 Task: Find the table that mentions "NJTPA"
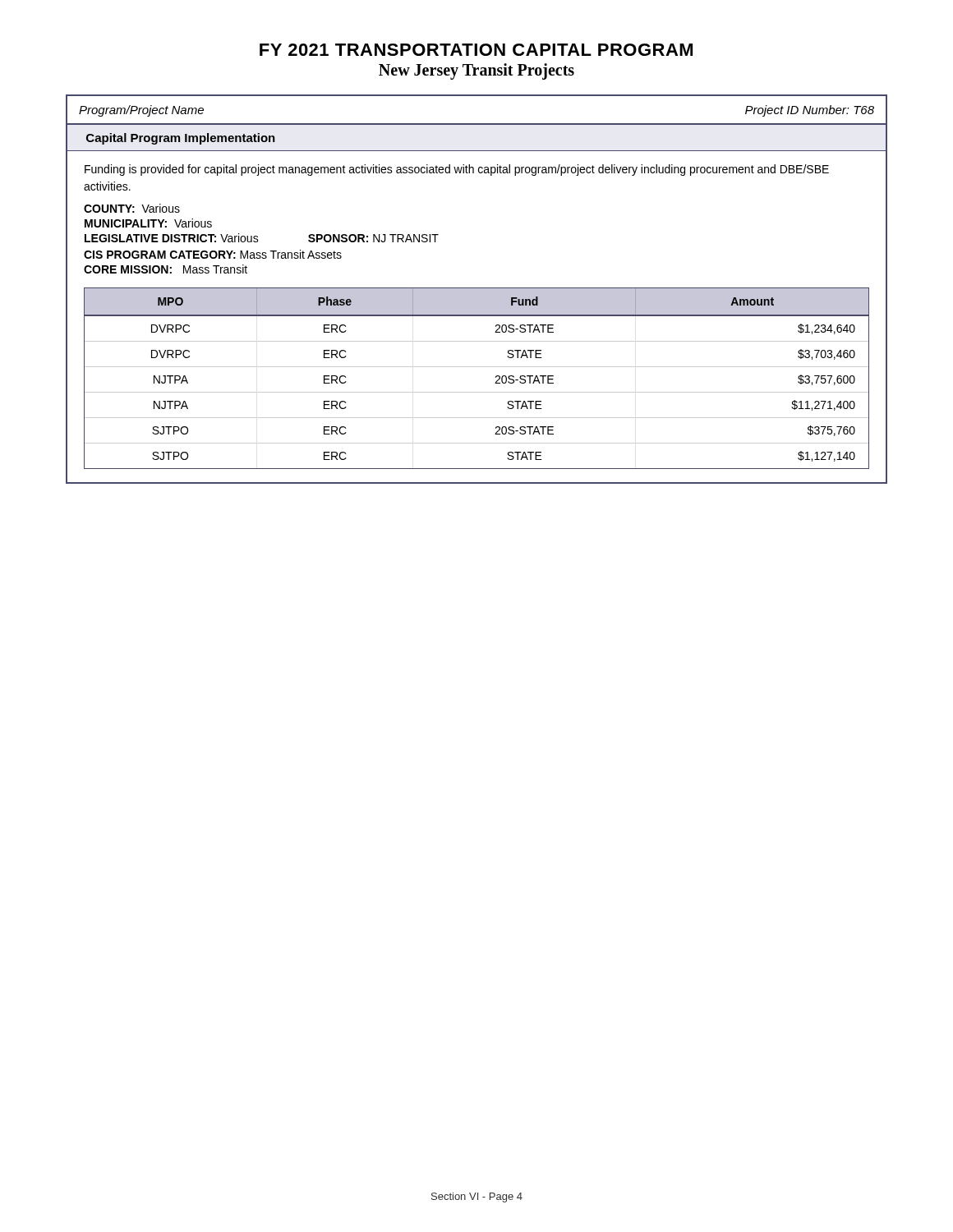476,378
